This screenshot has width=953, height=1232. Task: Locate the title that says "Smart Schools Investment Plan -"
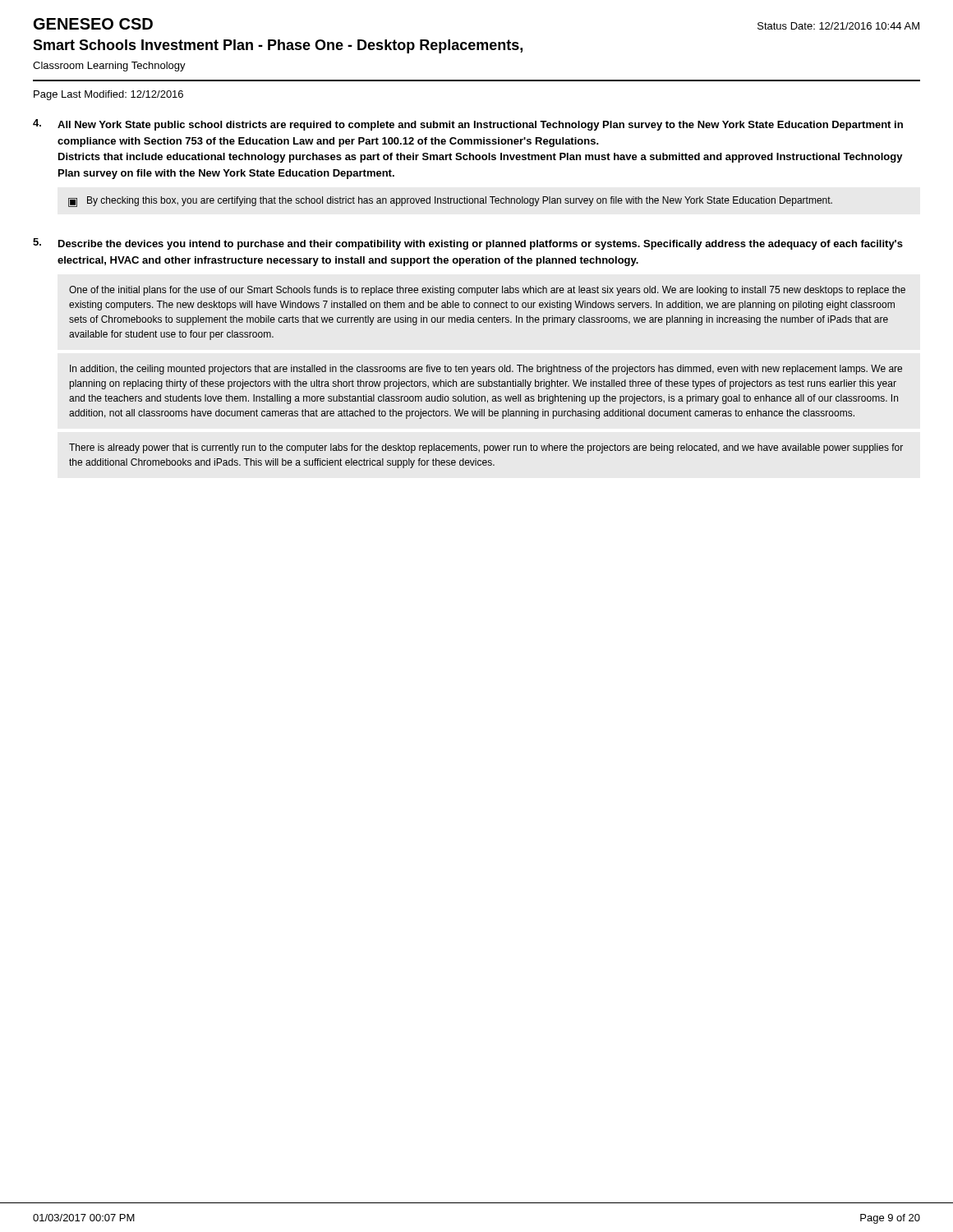click(278, 45)
